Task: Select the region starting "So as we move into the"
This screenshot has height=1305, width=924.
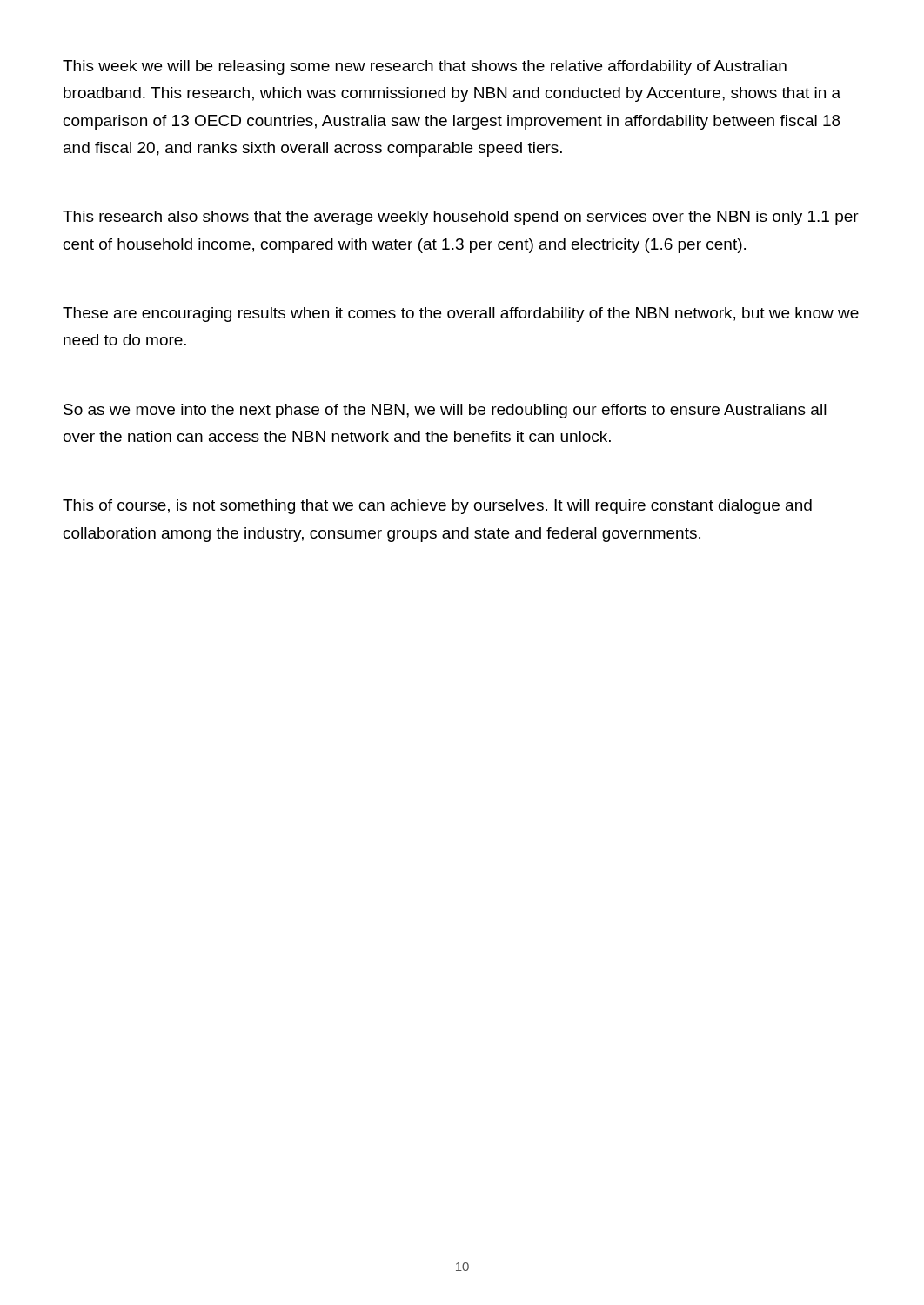Action: coord(445,423)
